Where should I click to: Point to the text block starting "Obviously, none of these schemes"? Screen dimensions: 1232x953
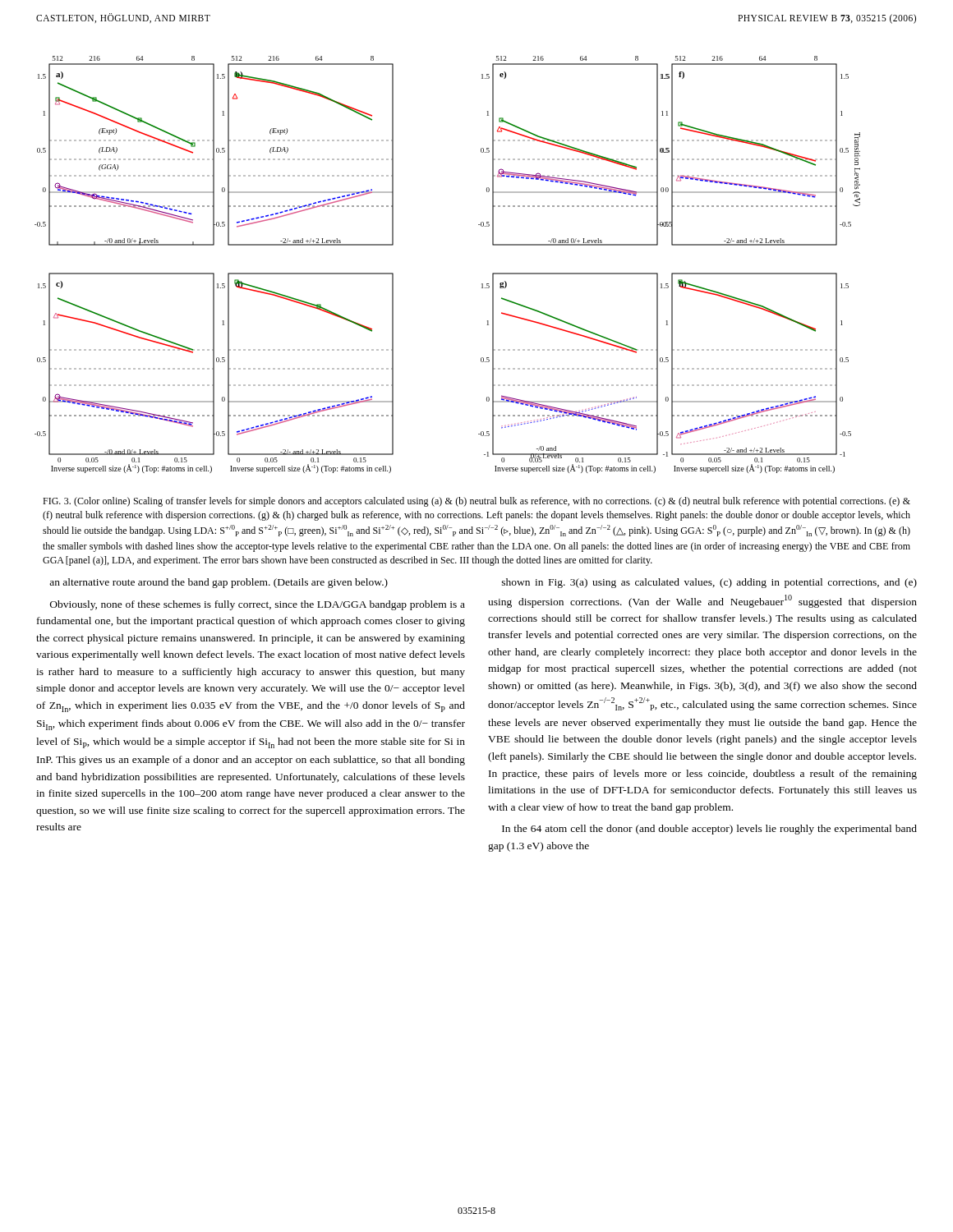click(x=251, y=715)
